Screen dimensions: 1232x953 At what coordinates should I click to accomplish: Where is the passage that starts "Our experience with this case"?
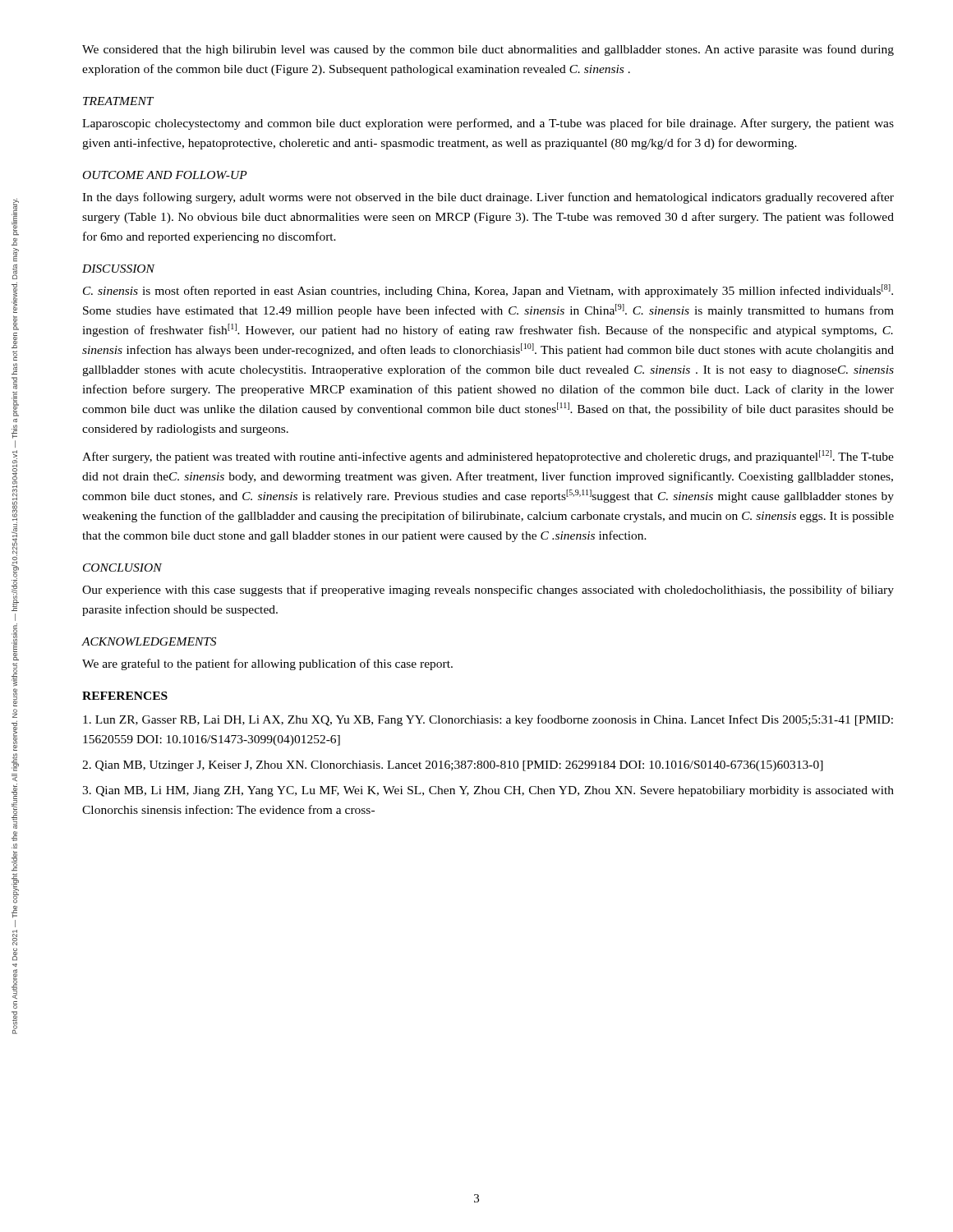pyautogui.click(x=488, y=599)
